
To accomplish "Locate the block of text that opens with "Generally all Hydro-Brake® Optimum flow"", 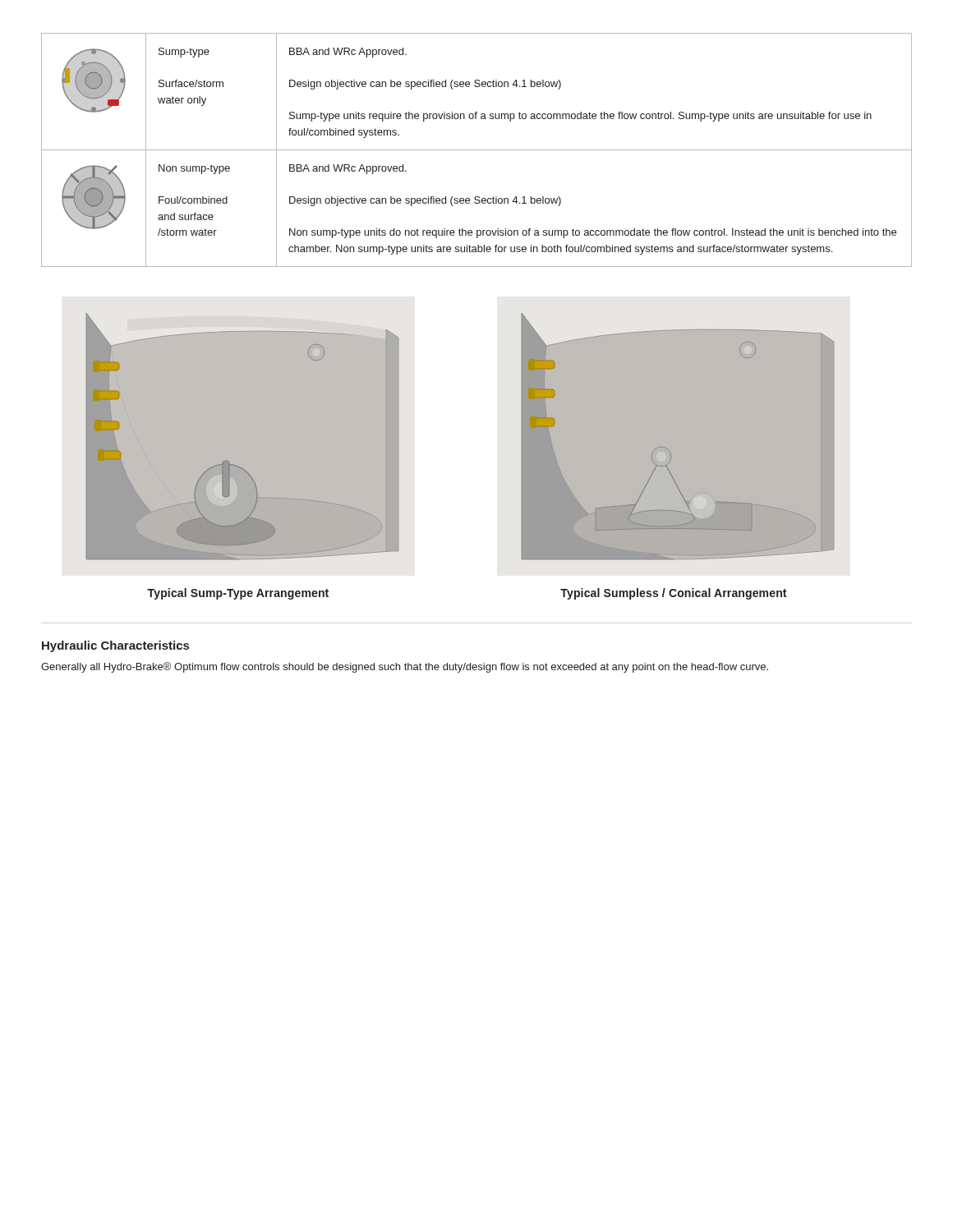I will click(405, 667).
